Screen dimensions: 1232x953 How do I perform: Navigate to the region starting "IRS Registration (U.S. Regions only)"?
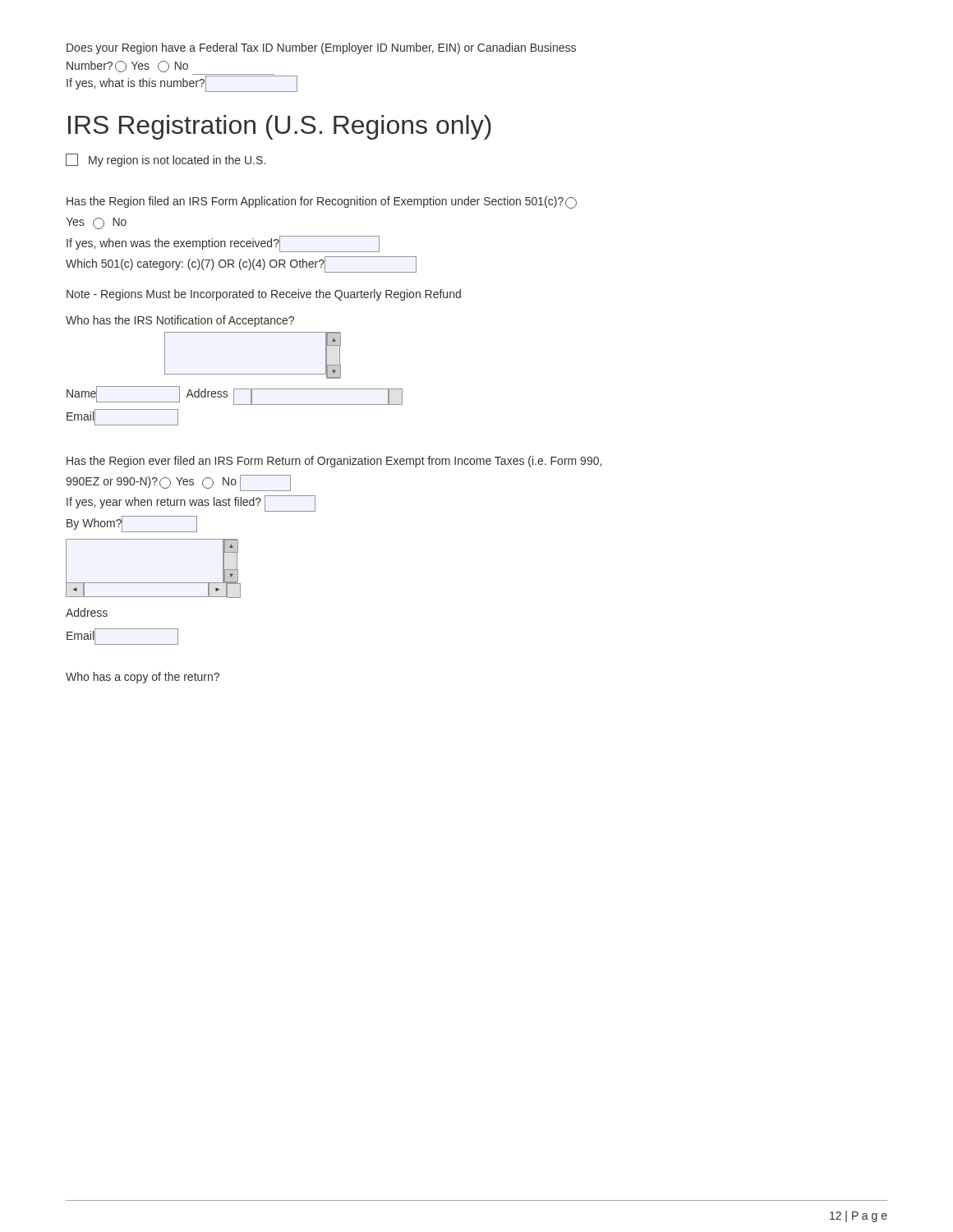point(476,125)
